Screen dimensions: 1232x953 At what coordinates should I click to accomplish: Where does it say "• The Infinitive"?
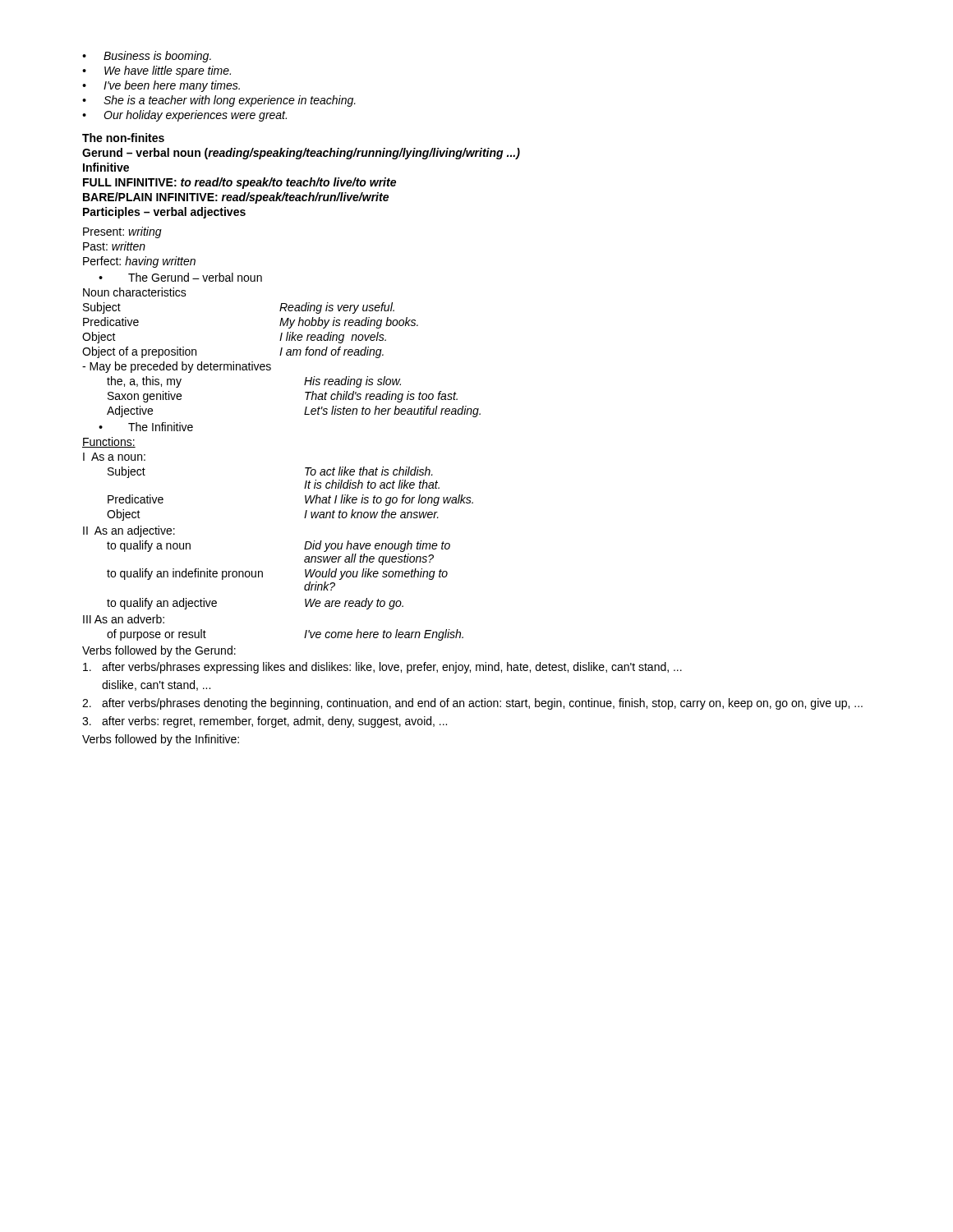146,427
